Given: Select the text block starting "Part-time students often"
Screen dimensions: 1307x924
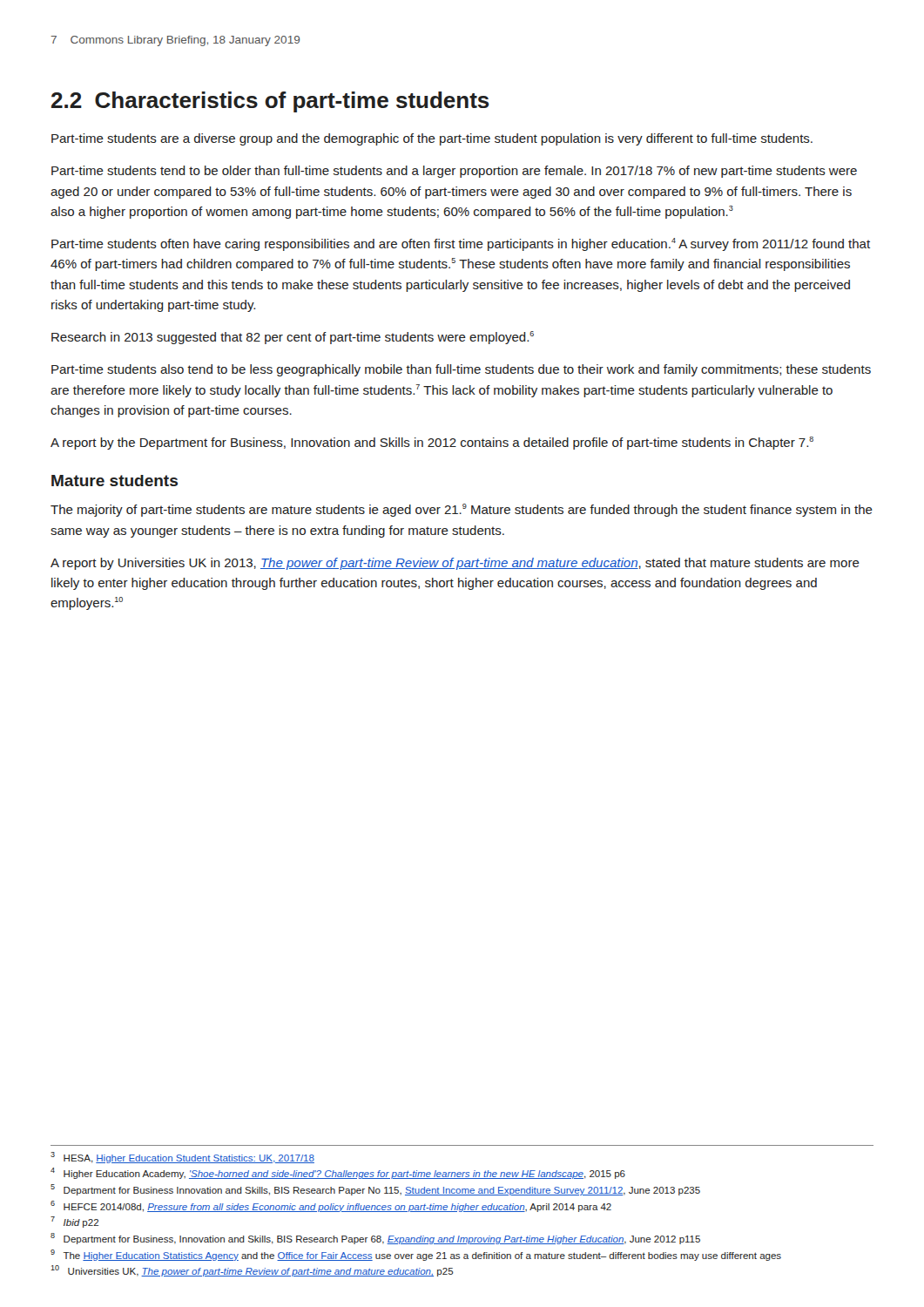Looking at the screenshot, I should coord(462,274).
